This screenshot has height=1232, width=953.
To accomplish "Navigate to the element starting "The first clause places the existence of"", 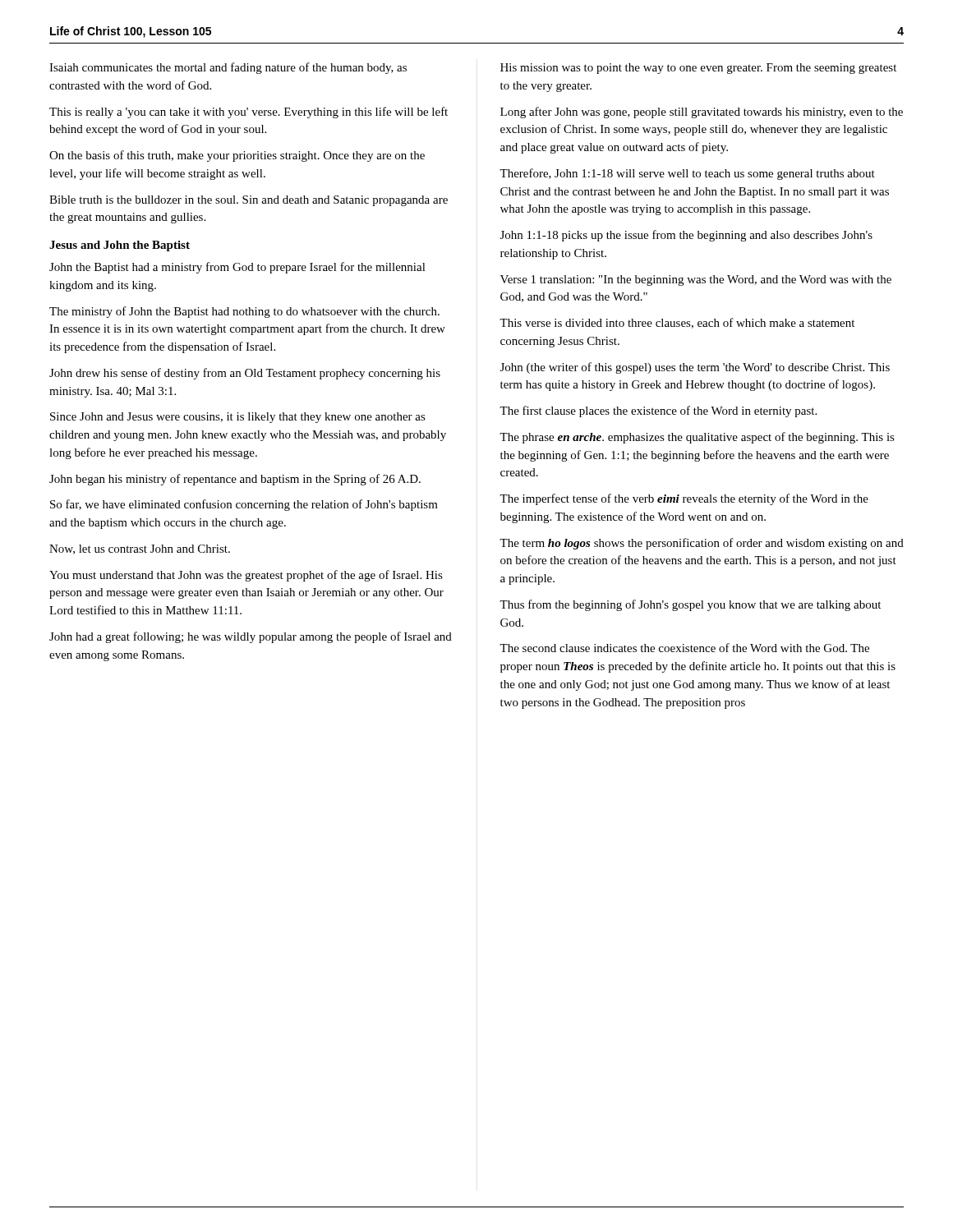I will [659, 411].
